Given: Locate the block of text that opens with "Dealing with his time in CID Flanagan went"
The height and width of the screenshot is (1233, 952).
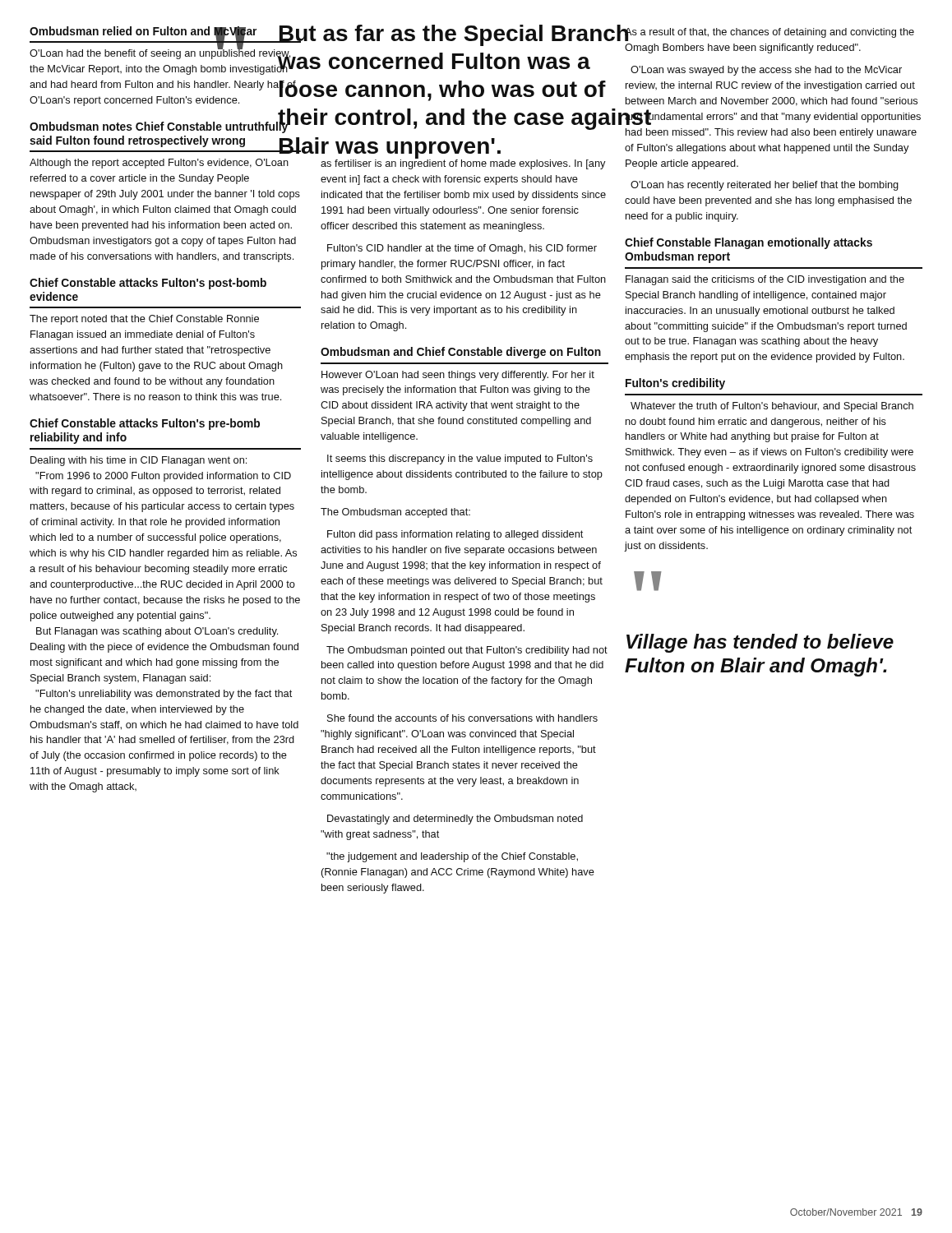Looking at the screenshot, I should [165, 623].
